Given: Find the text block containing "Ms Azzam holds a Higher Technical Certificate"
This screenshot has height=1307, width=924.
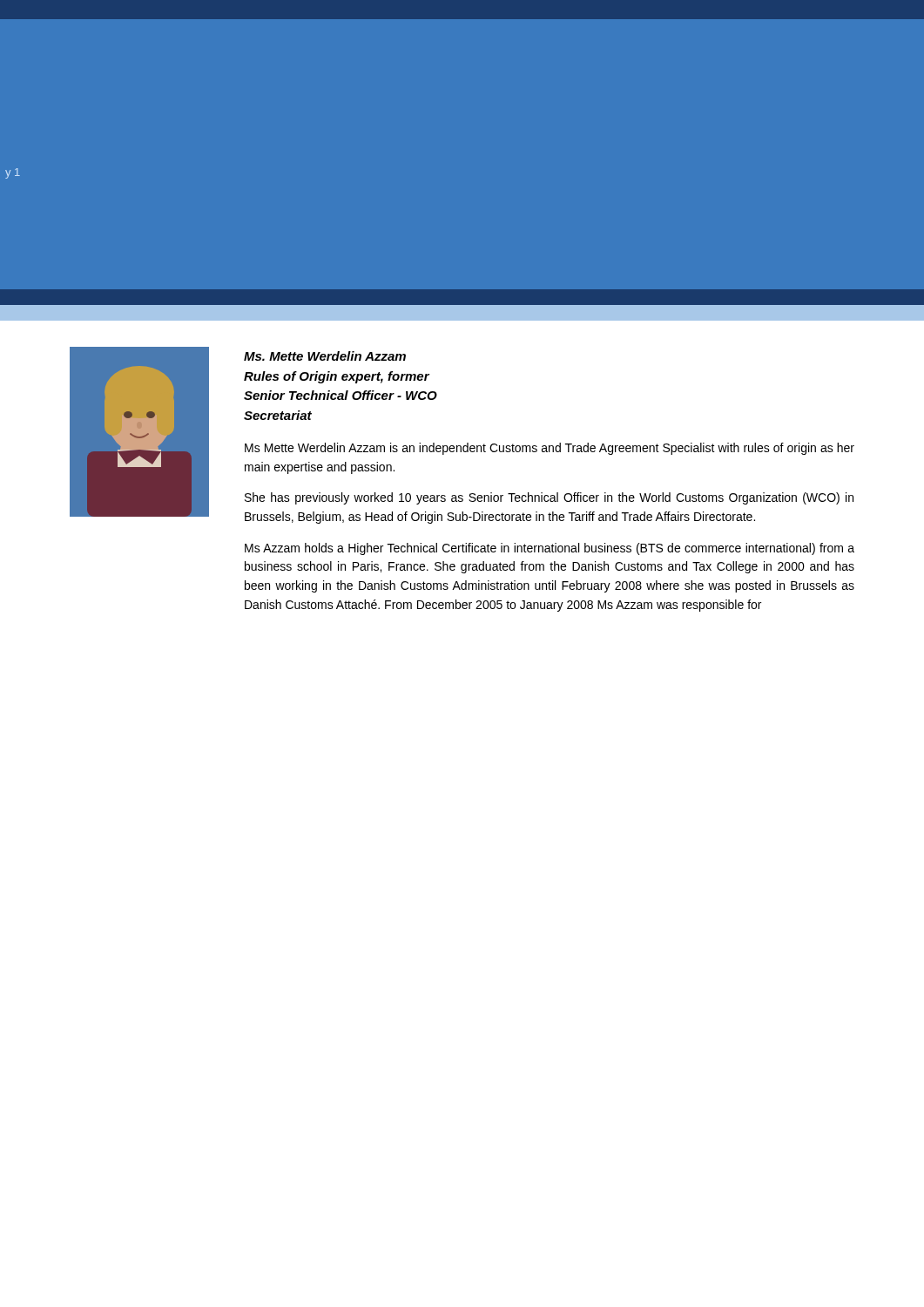Looking at the screenshot, I should pos(549,576).
